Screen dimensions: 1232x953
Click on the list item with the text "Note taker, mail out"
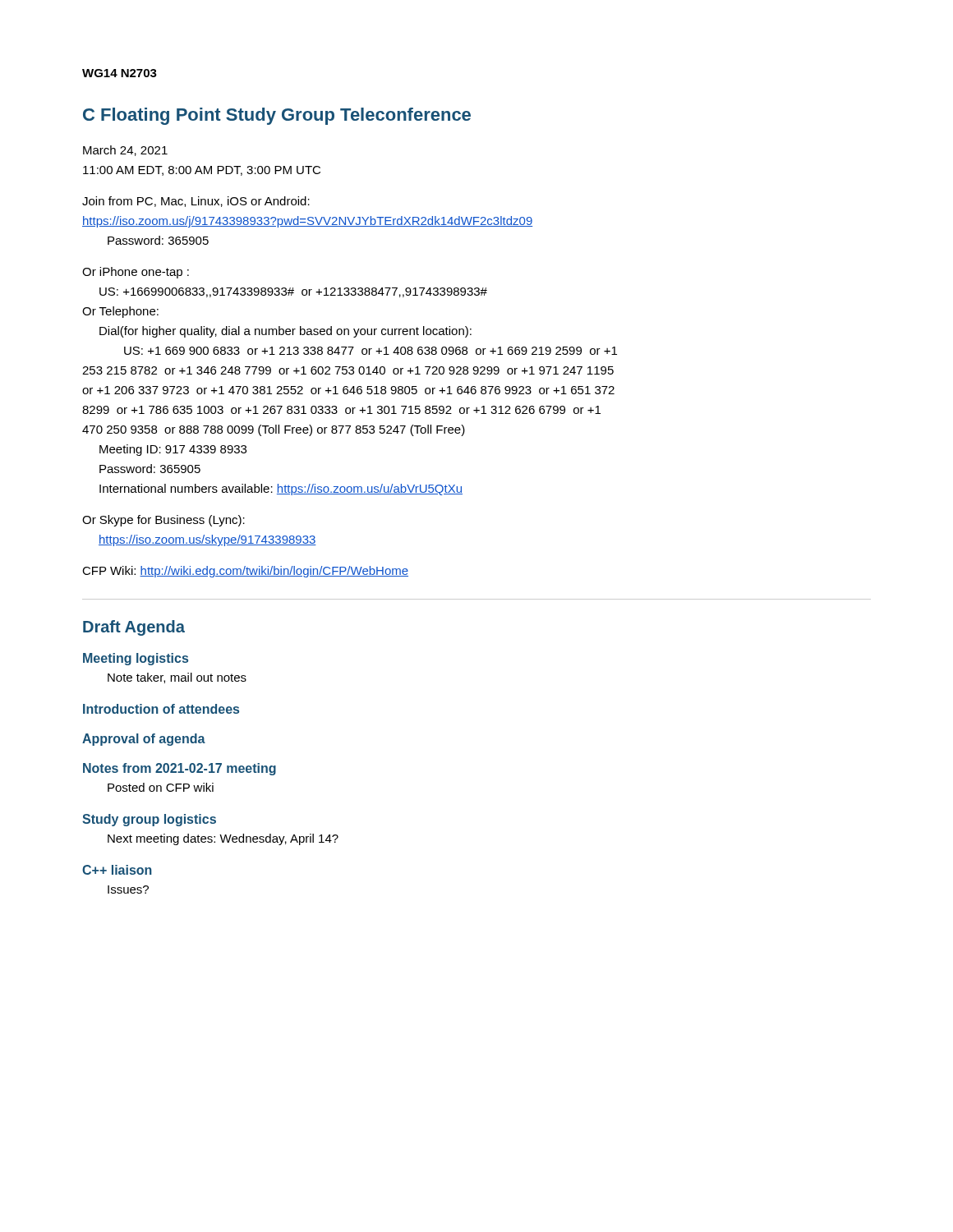pyautogui.click(x=177, y=677)
